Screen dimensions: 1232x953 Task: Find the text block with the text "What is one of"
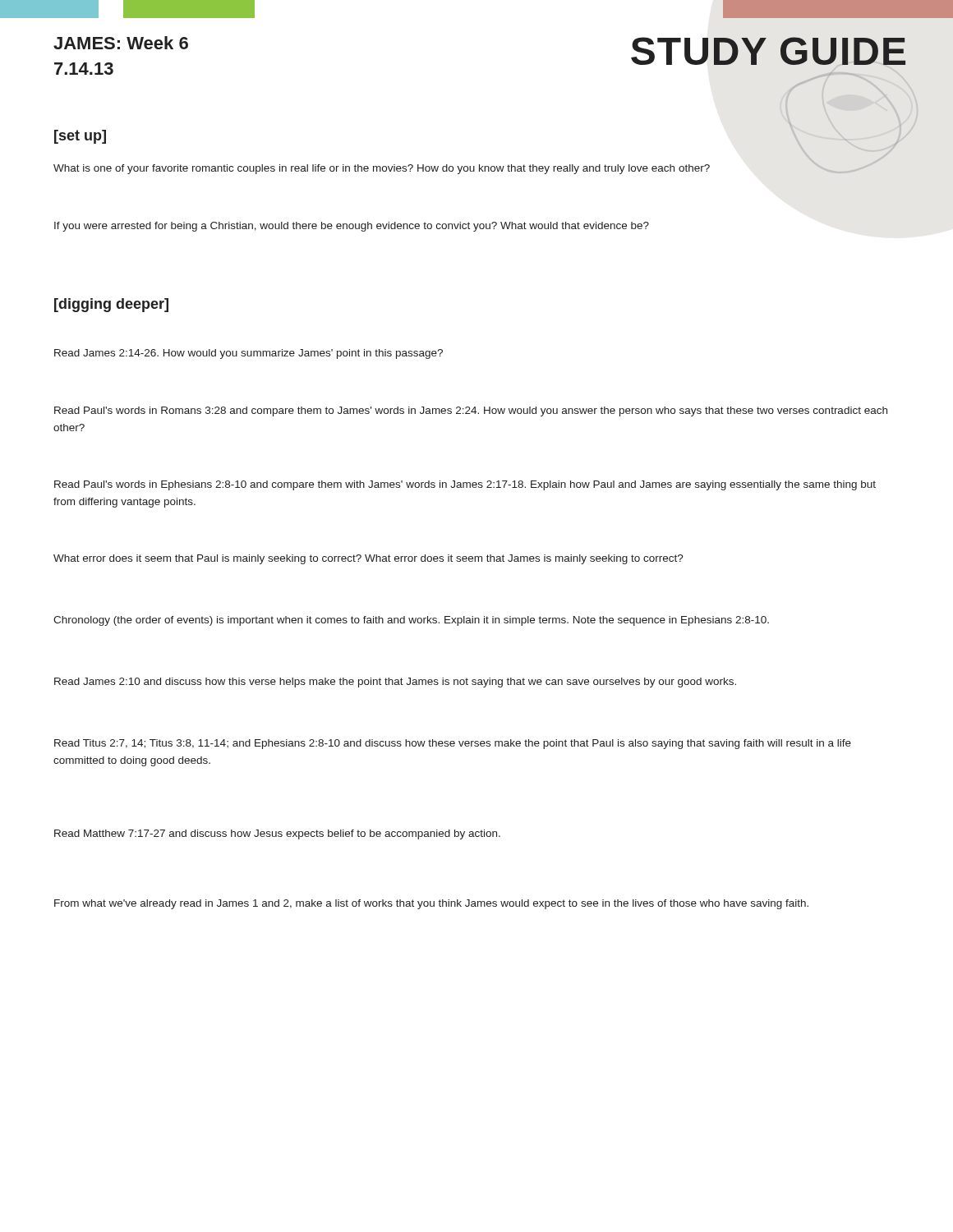pos(382,168)
